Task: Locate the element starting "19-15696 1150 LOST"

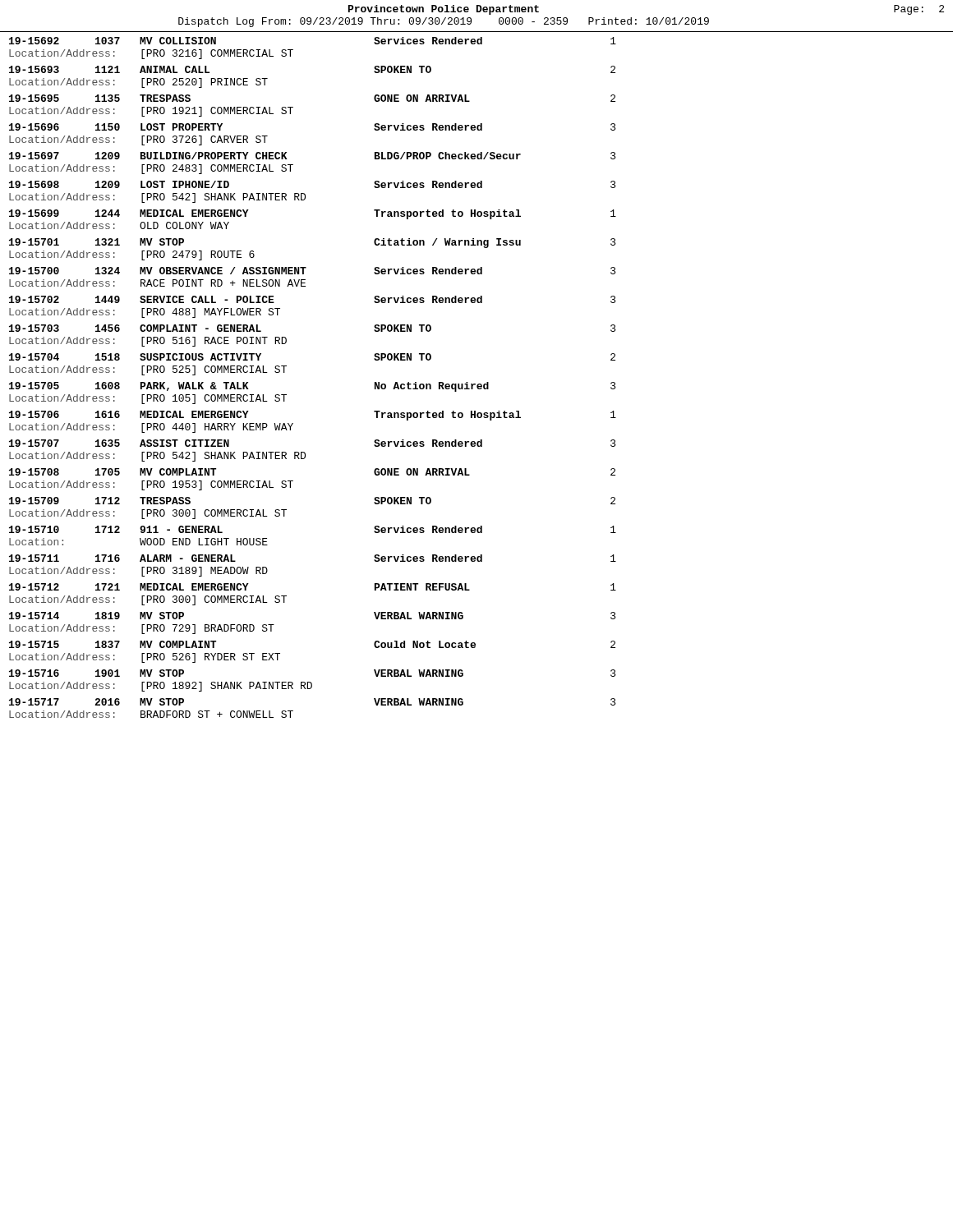Action: click(476, 134)
